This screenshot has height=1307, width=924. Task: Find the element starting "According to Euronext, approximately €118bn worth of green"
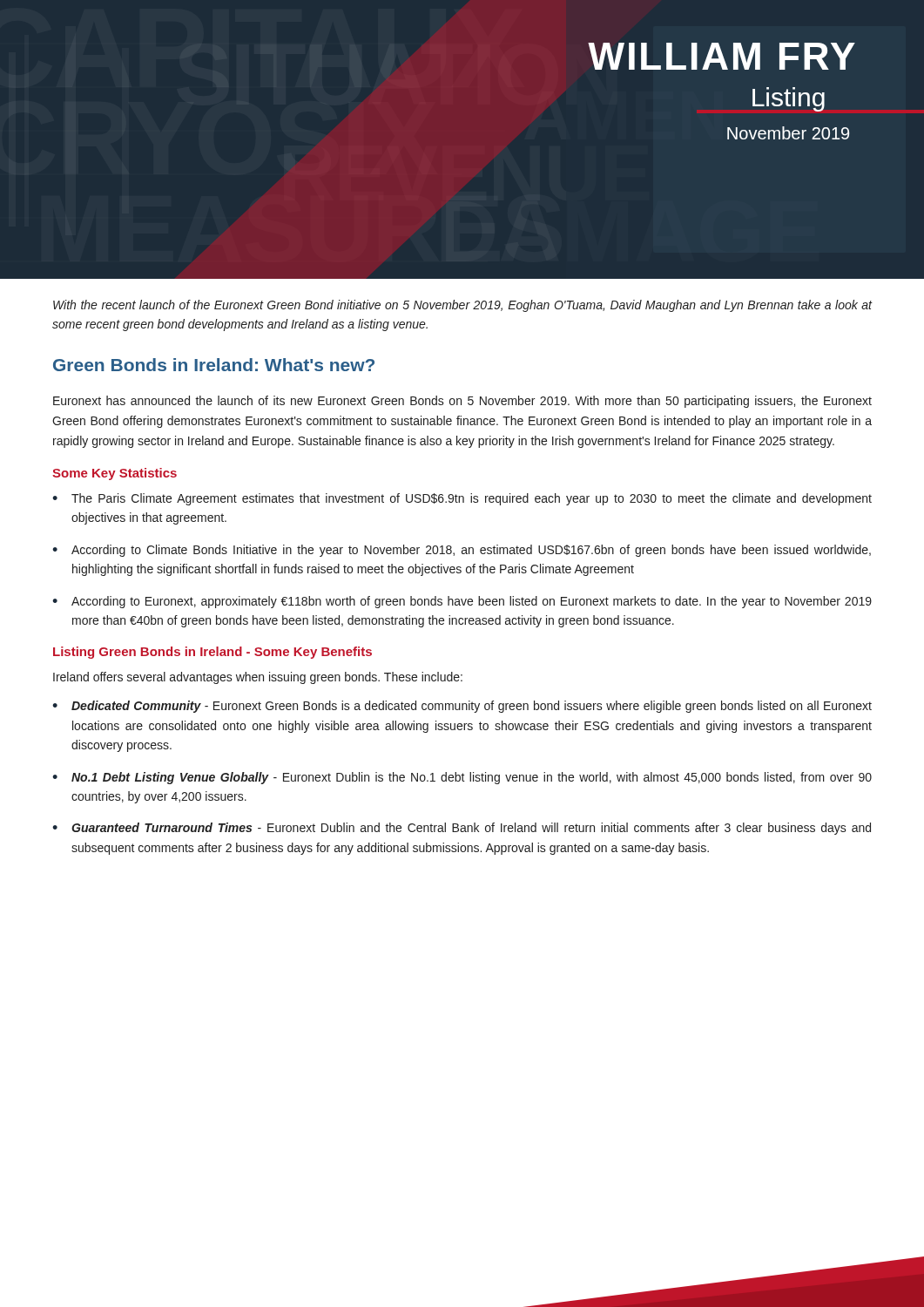pyautogui.click(x=472, y=610)
